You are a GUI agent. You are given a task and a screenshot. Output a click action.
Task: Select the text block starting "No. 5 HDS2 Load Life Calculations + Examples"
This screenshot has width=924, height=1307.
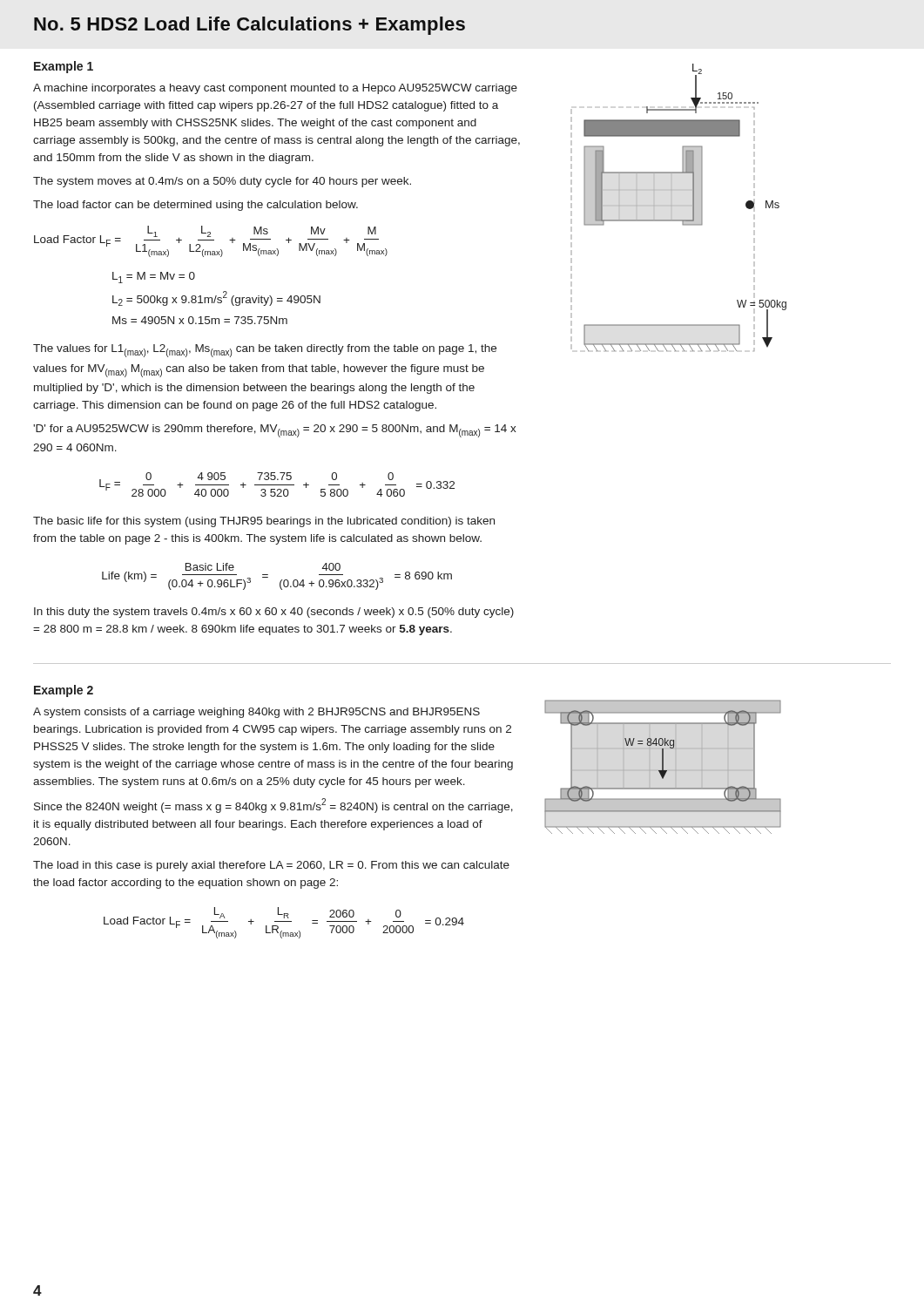249,24
